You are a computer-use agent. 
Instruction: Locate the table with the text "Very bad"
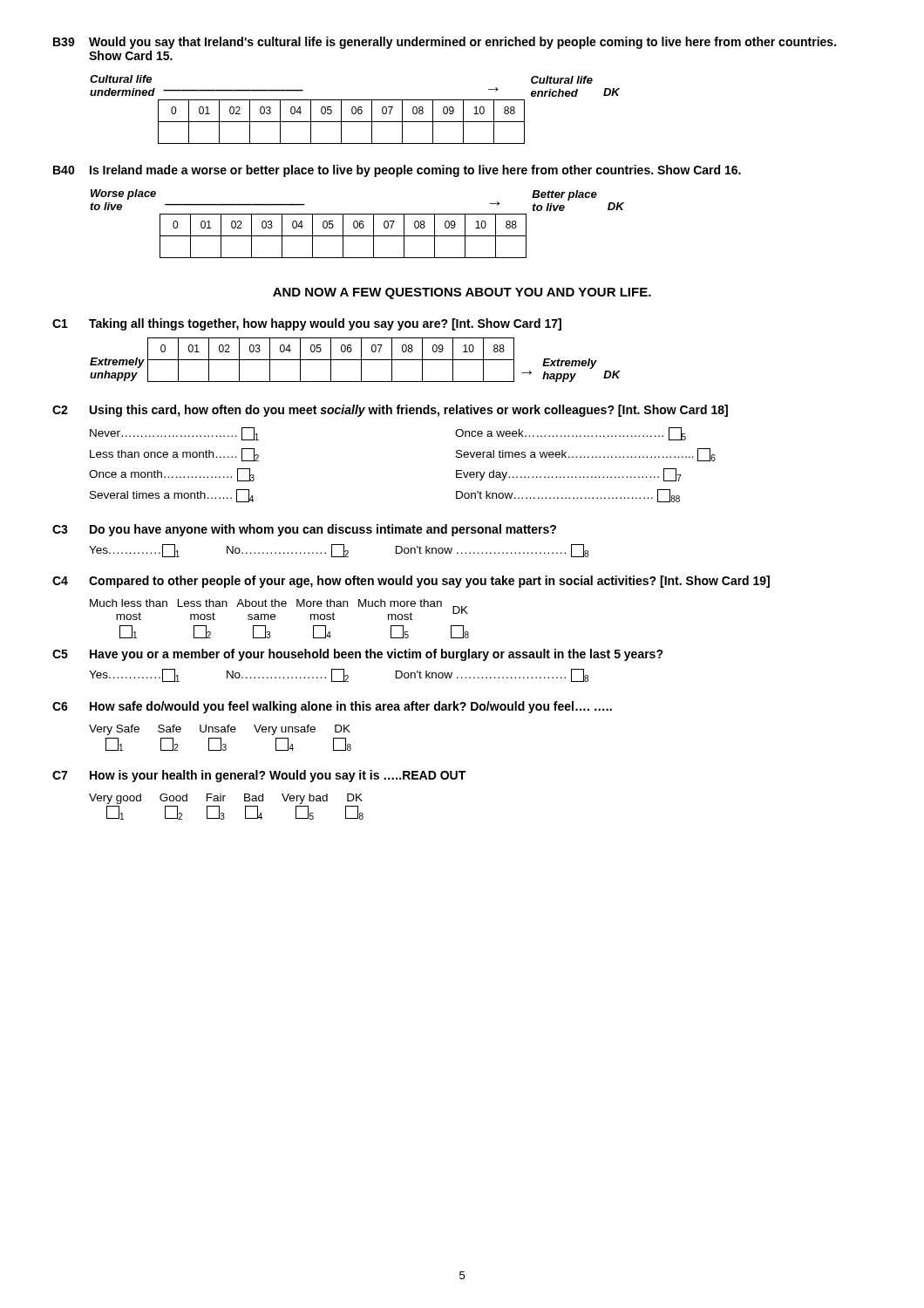pos(480,805)
